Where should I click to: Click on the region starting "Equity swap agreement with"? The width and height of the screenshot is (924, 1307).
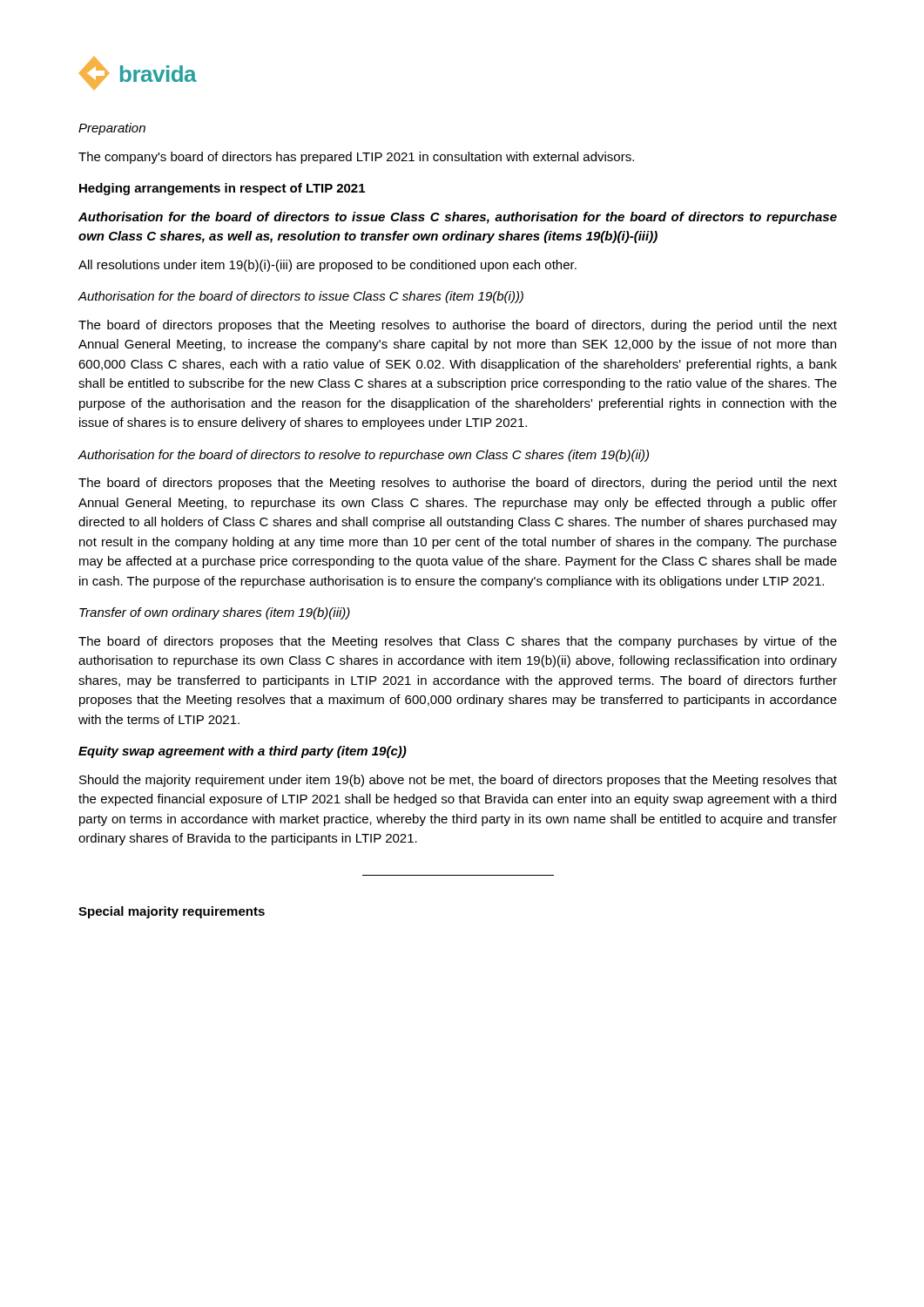[x=243, y=752]
